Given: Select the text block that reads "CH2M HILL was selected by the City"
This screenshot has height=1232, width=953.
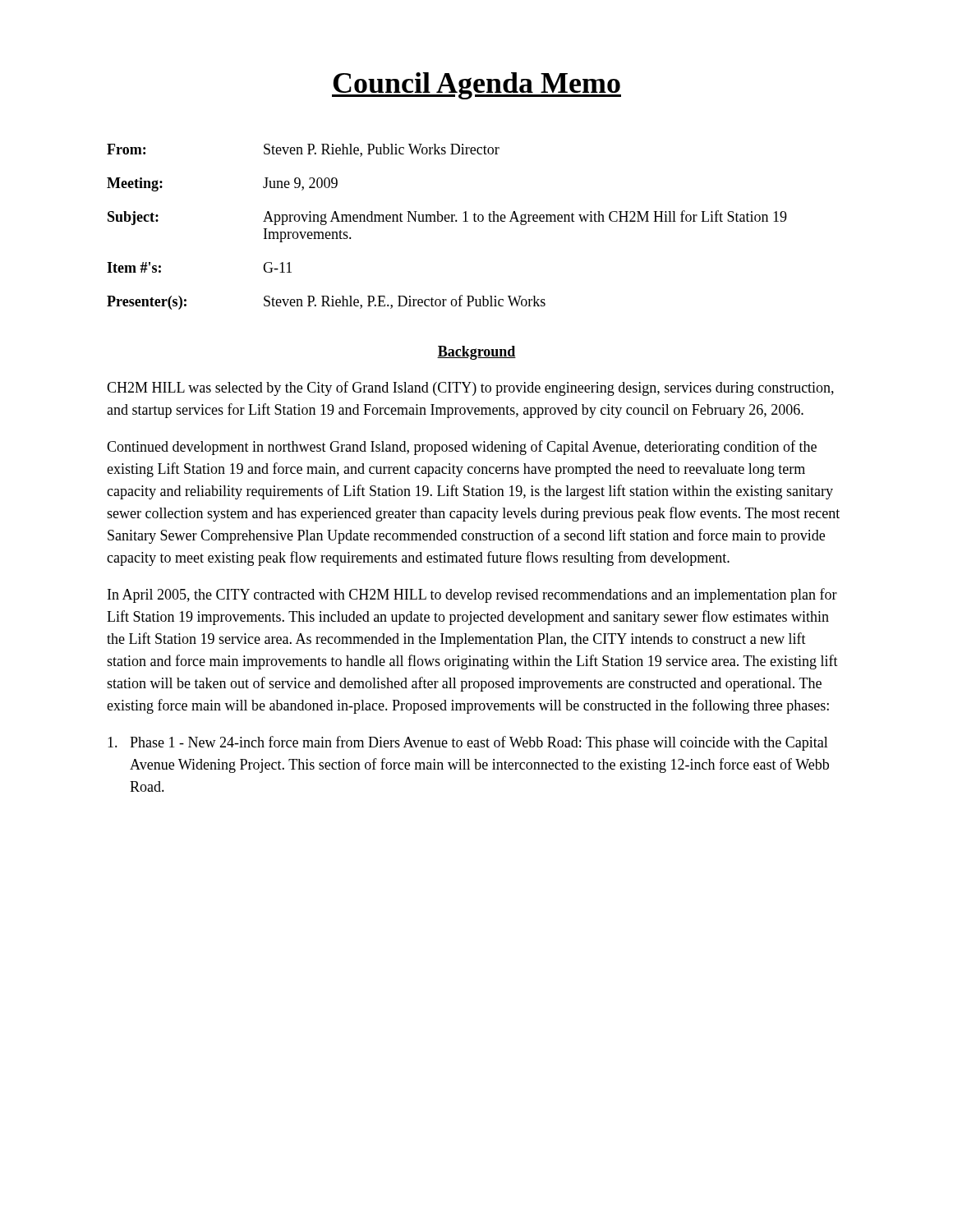Looking at the screenshot, I should tap(471, 399).
